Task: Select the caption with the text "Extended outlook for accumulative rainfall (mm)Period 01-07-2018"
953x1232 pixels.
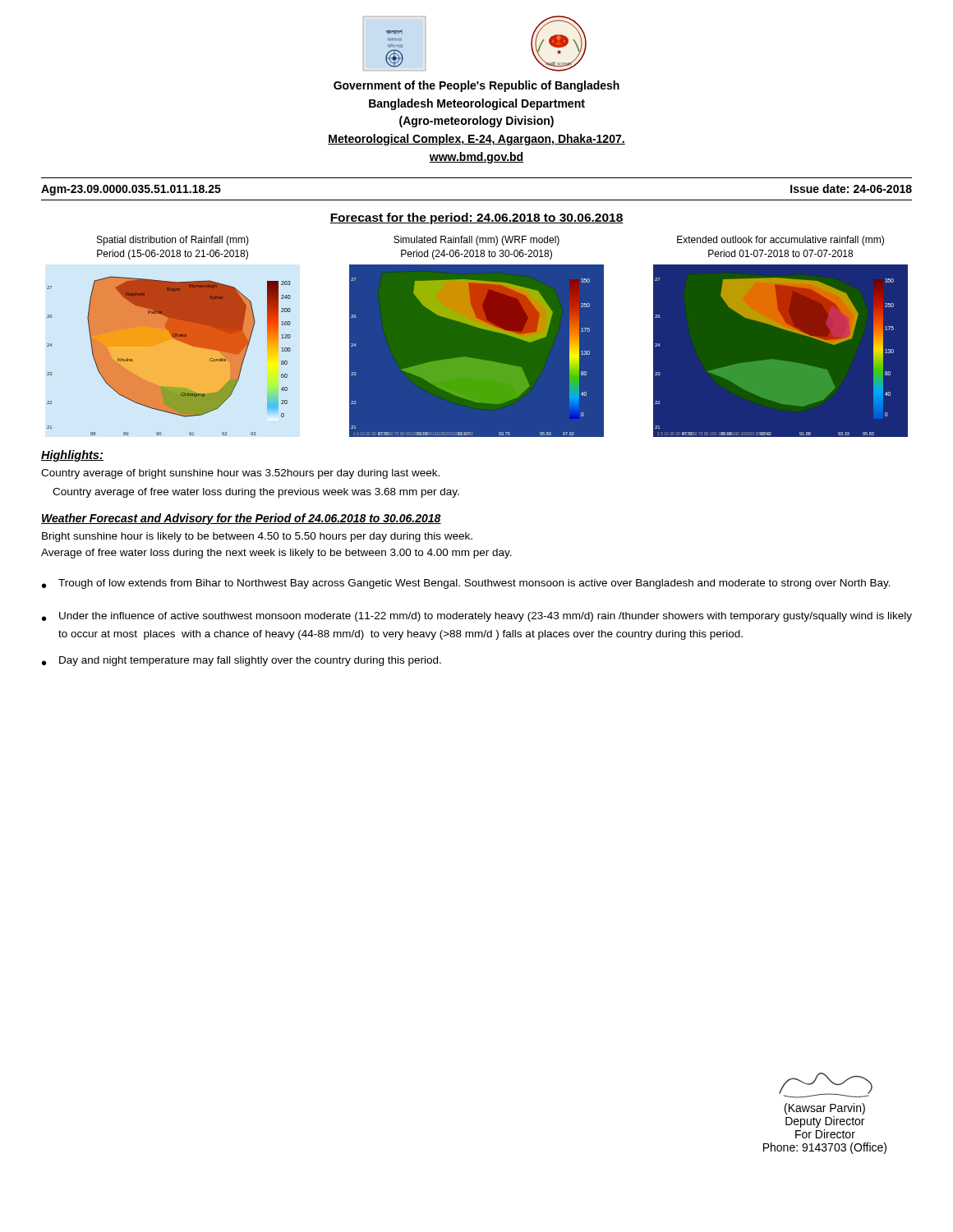Action: (780, 247)
